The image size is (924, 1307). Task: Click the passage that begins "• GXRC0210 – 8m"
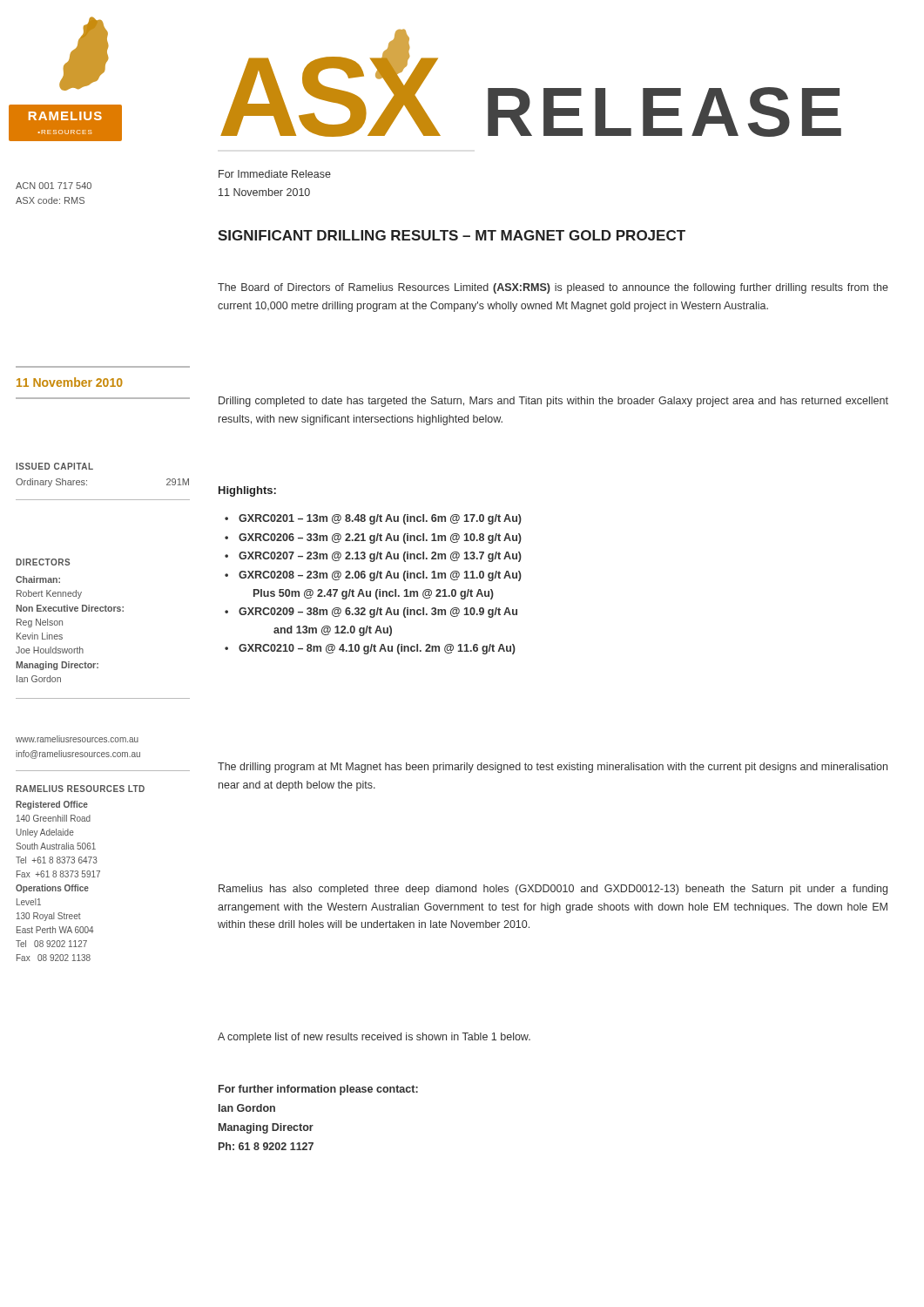pos(370,649)
